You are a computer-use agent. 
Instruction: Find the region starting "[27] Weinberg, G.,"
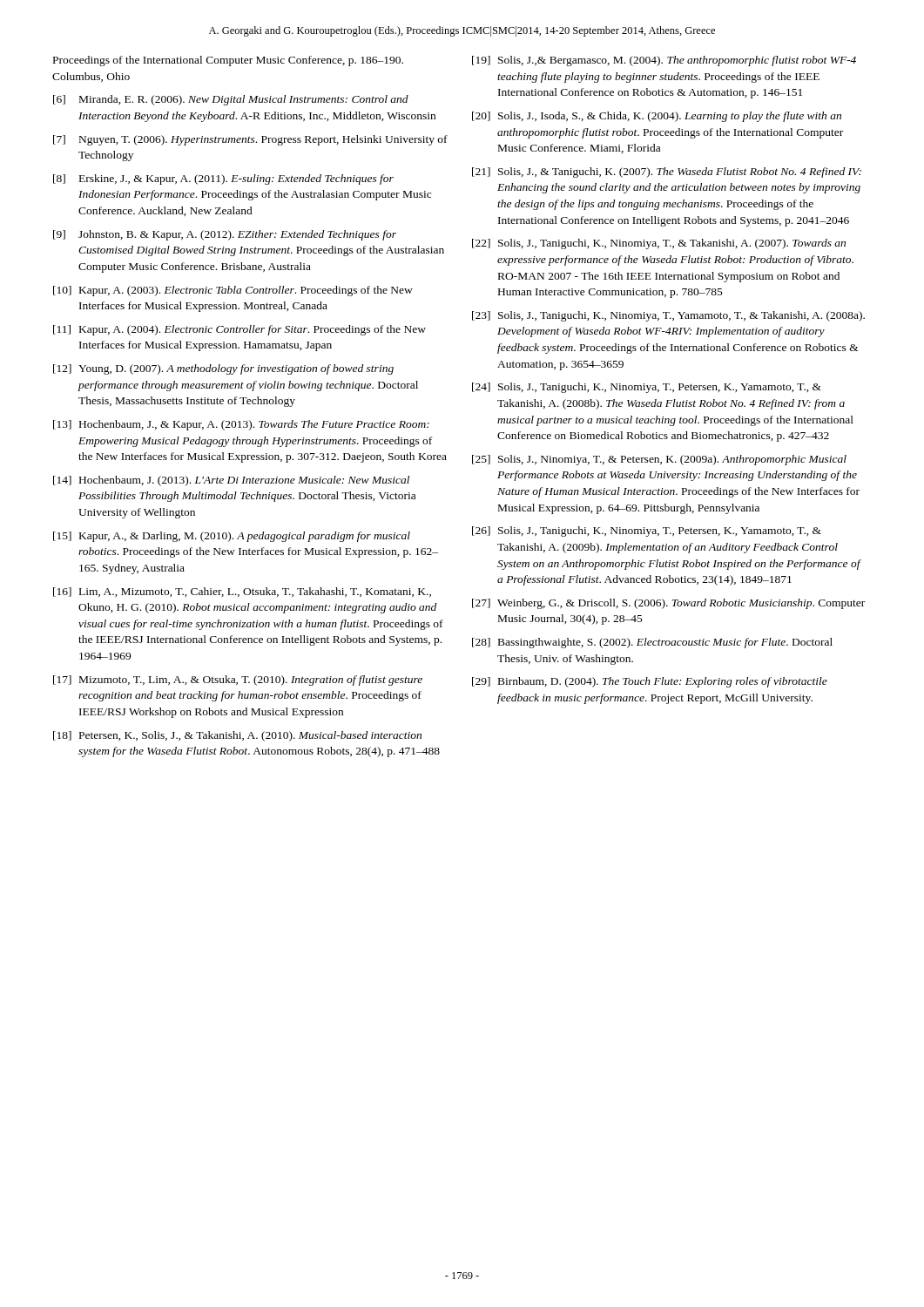pos(669,611)
